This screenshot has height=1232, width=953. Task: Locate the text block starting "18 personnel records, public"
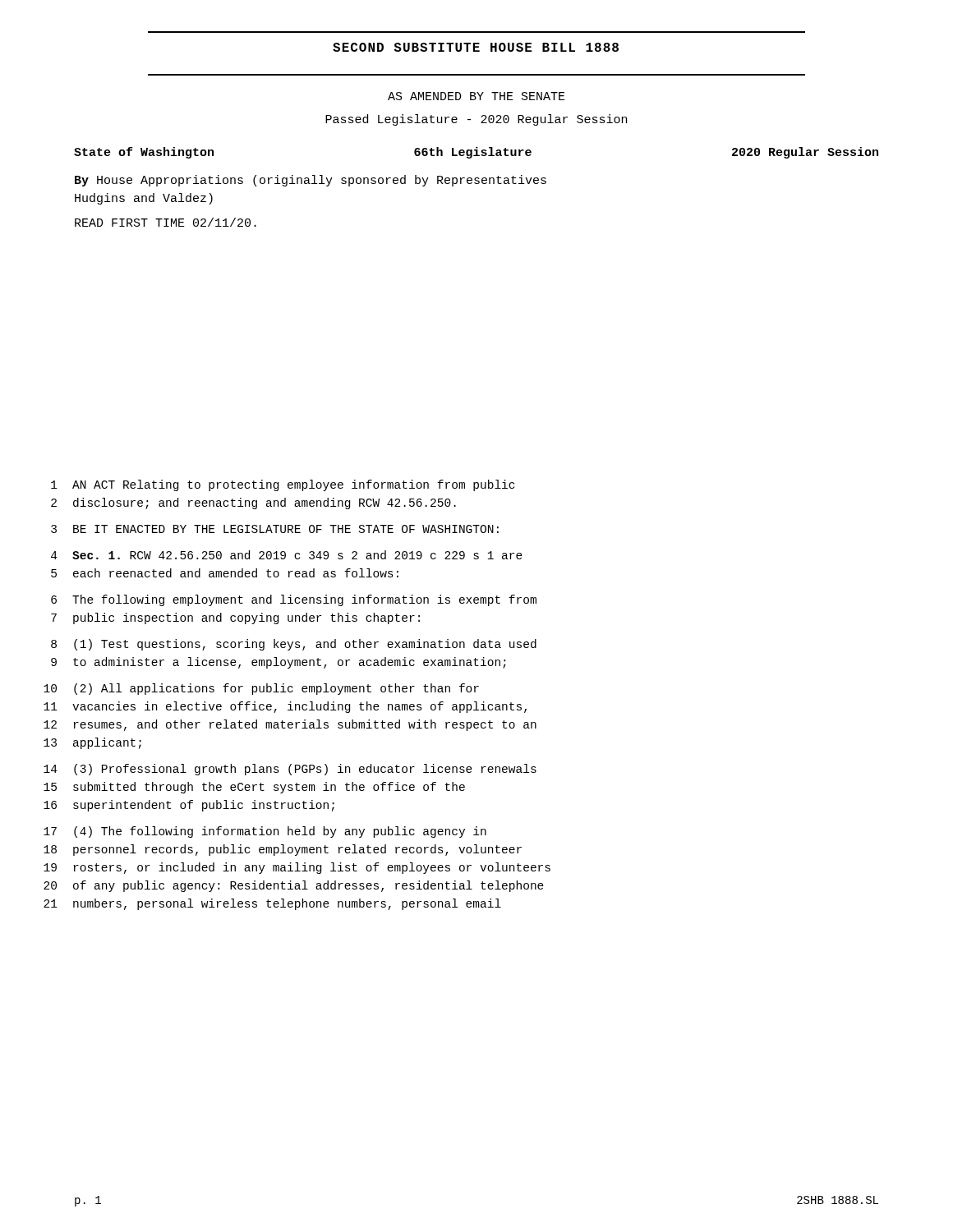[476, 850]
